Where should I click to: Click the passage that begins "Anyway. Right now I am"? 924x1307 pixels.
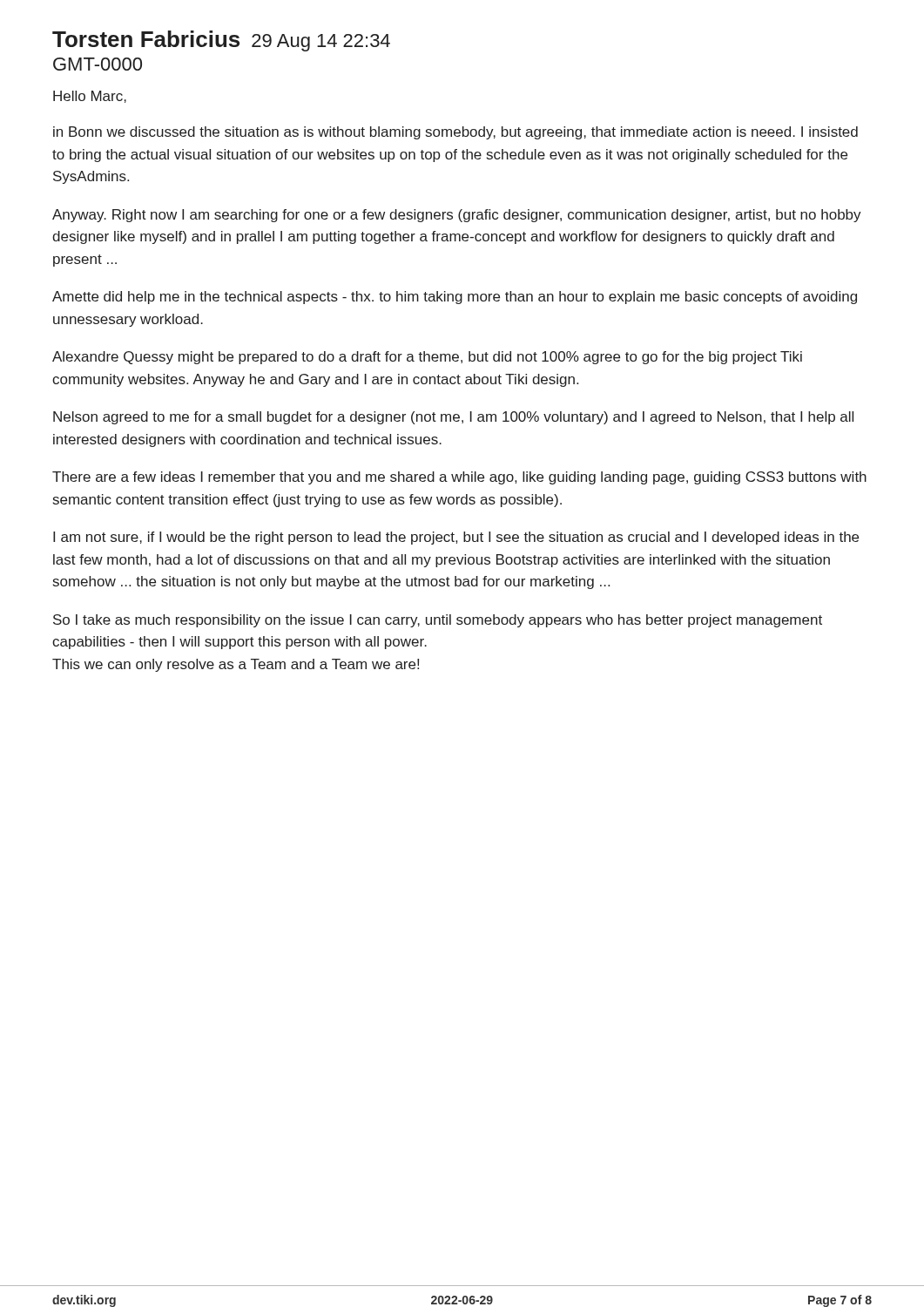tap(457, 237)
